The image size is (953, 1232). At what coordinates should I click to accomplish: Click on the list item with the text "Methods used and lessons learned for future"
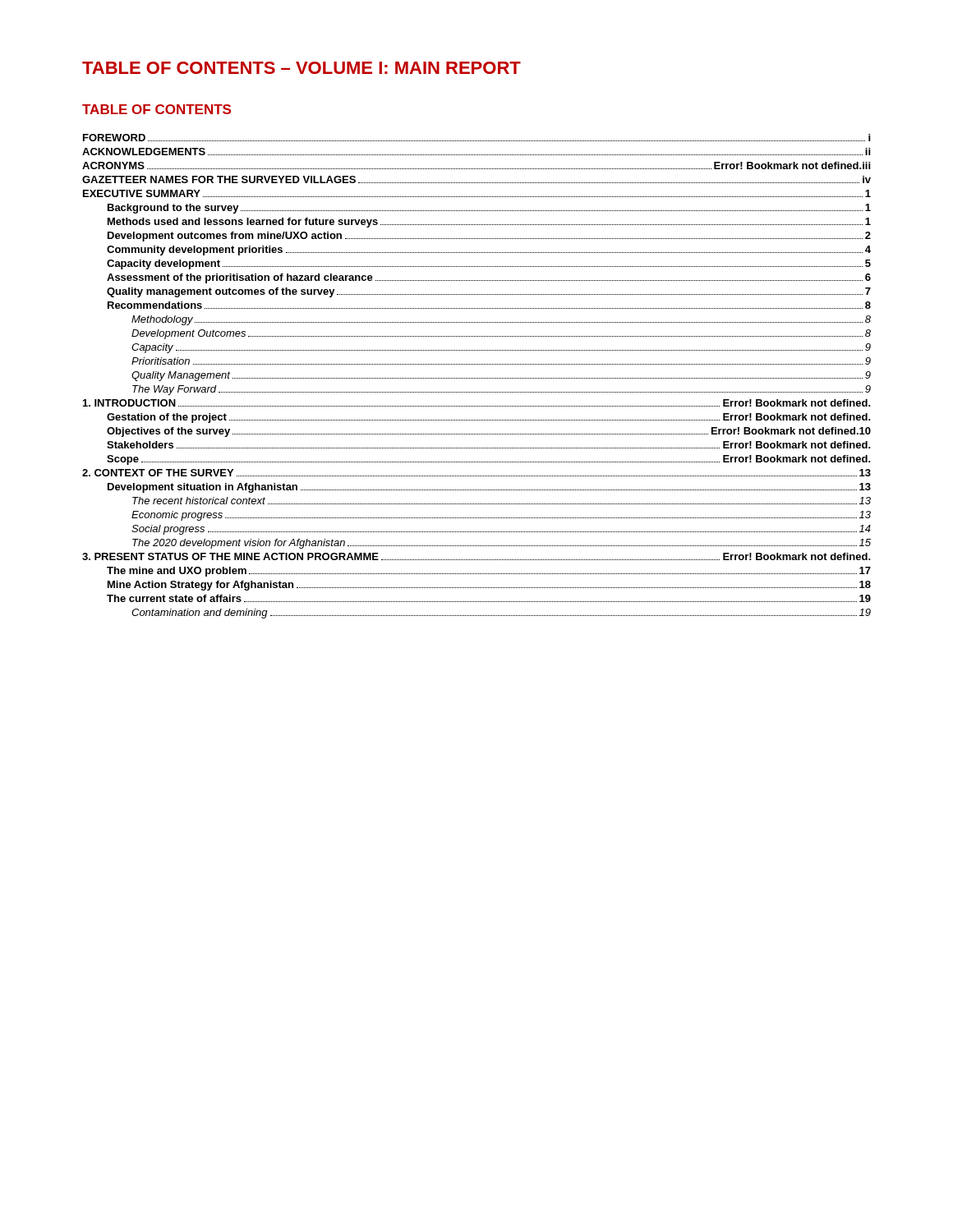(x=489, y=221)
